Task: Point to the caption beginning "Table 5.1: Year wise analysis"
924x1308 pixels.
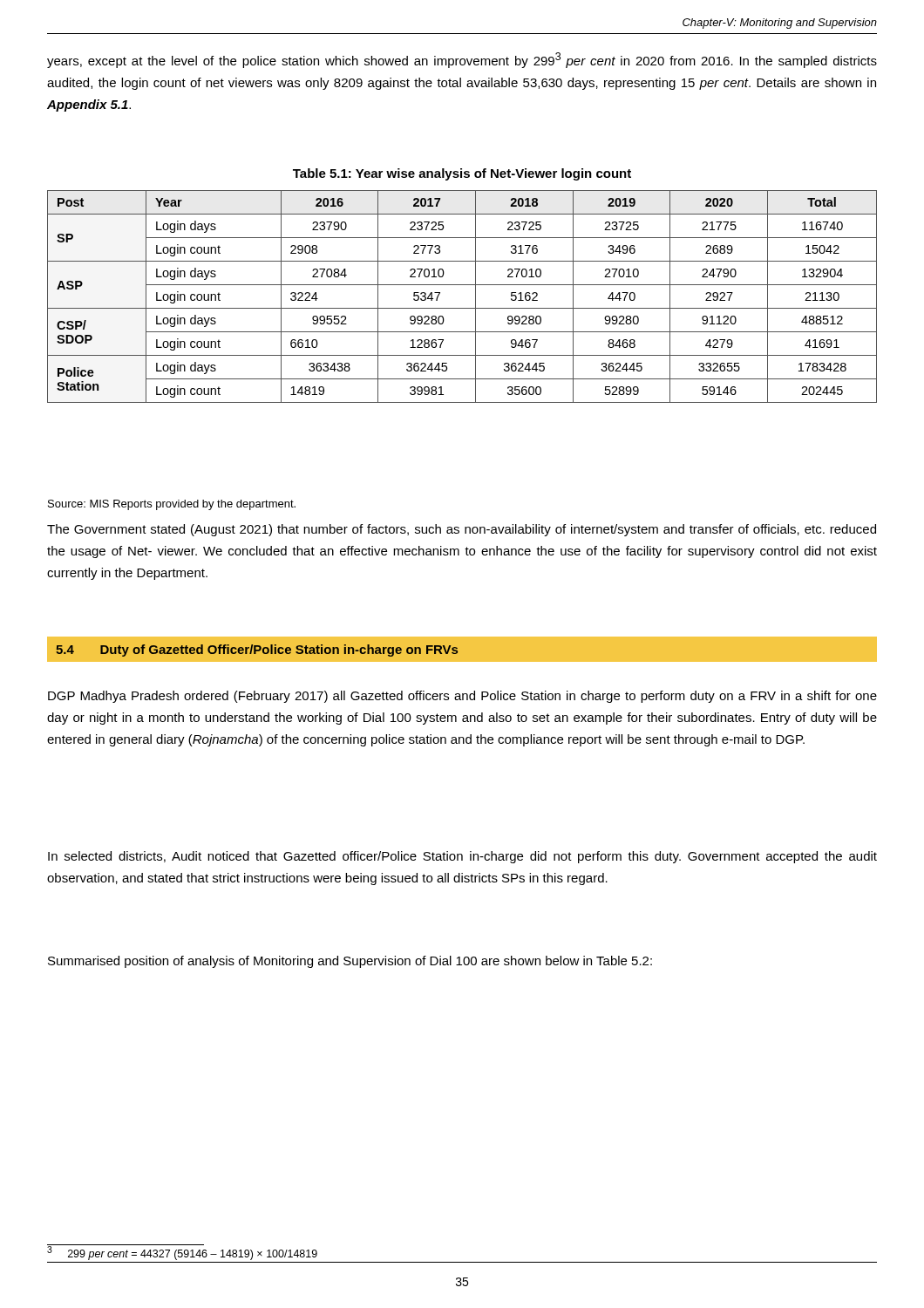Action: tap(462, 173)
